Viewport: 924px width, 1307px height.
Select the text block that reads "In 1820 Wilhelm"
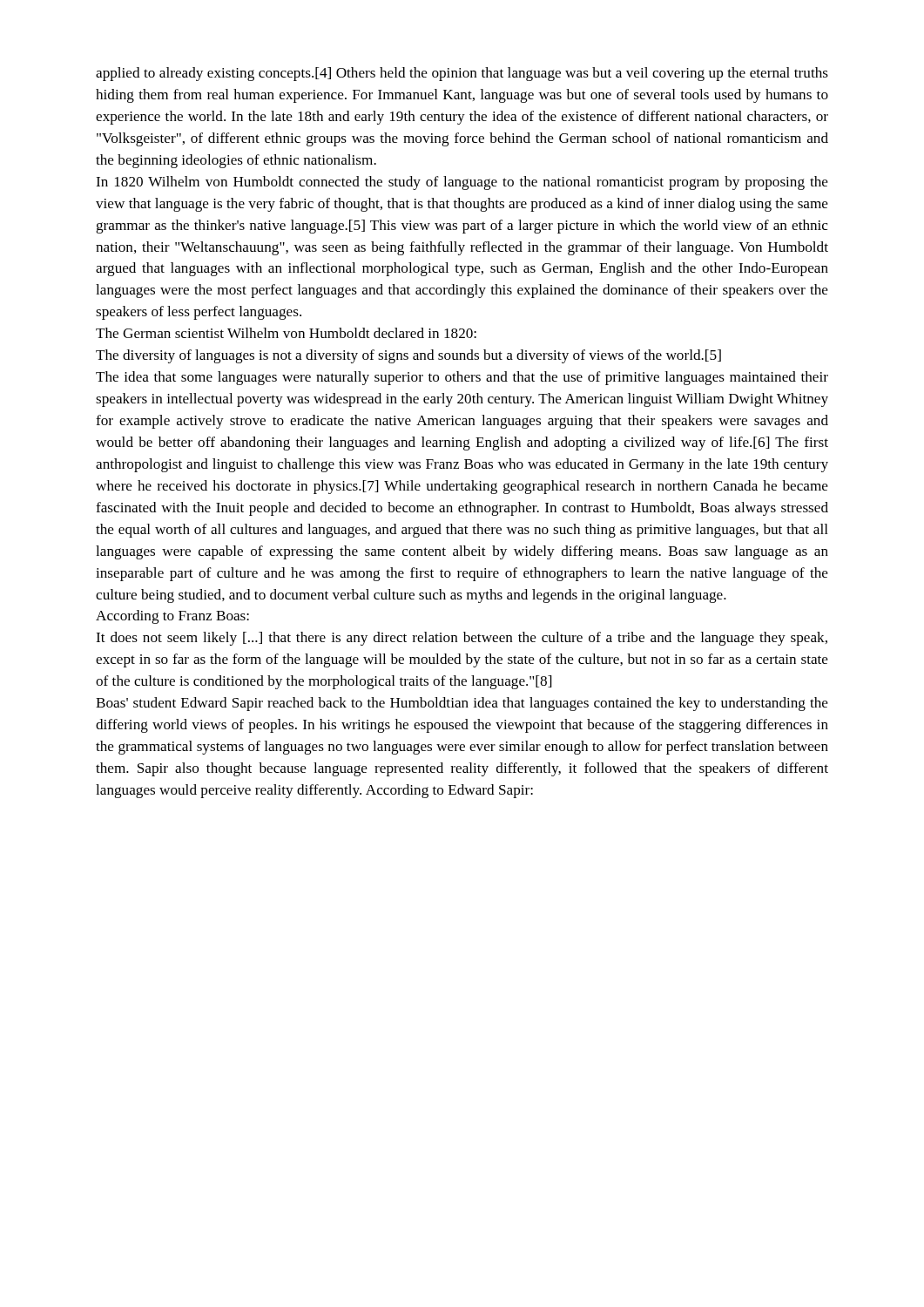[x=462, y=247]
